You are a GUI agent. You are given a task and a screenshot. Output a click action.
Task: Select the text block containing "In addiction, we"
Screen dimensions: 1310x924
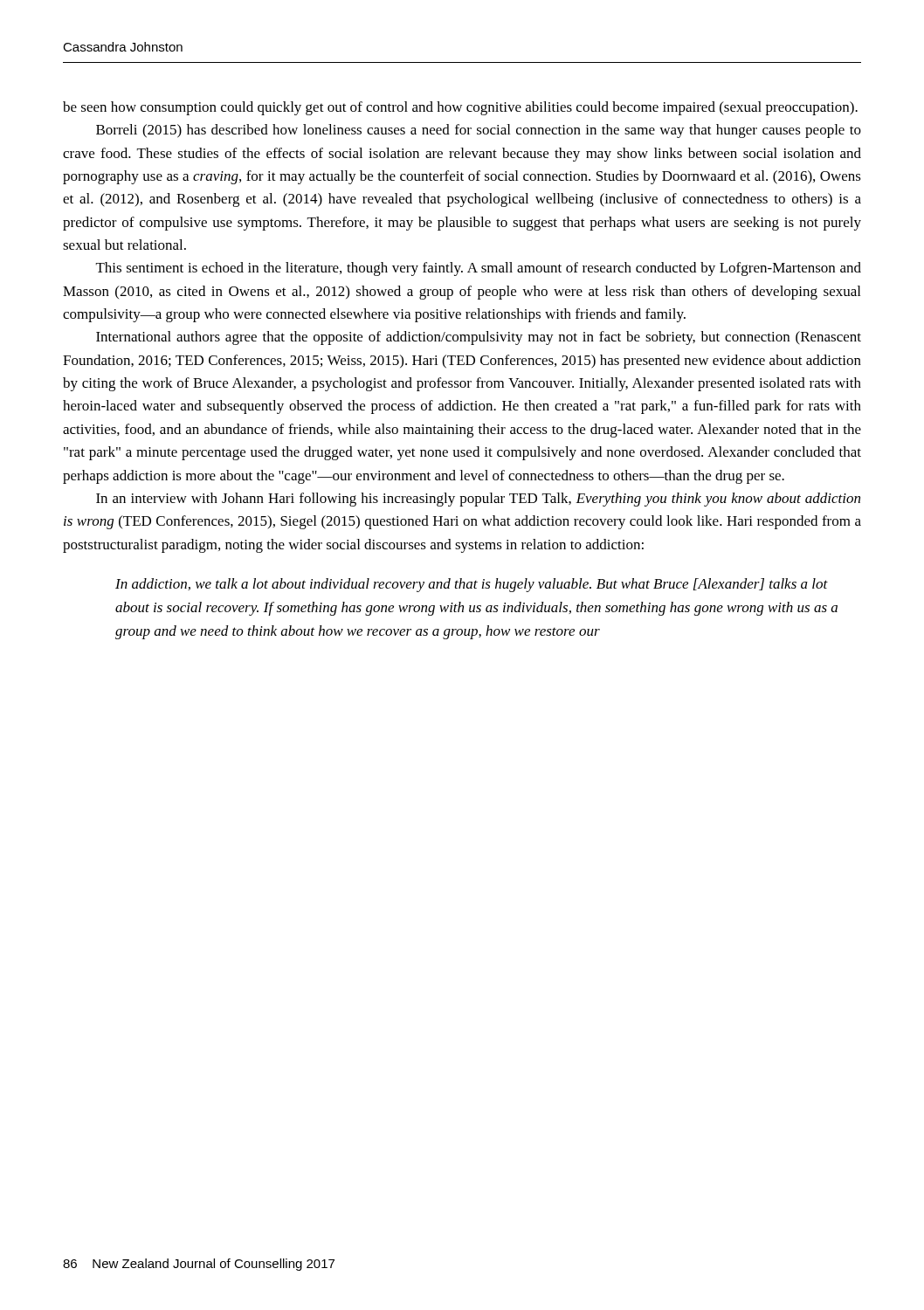(488, 608)
